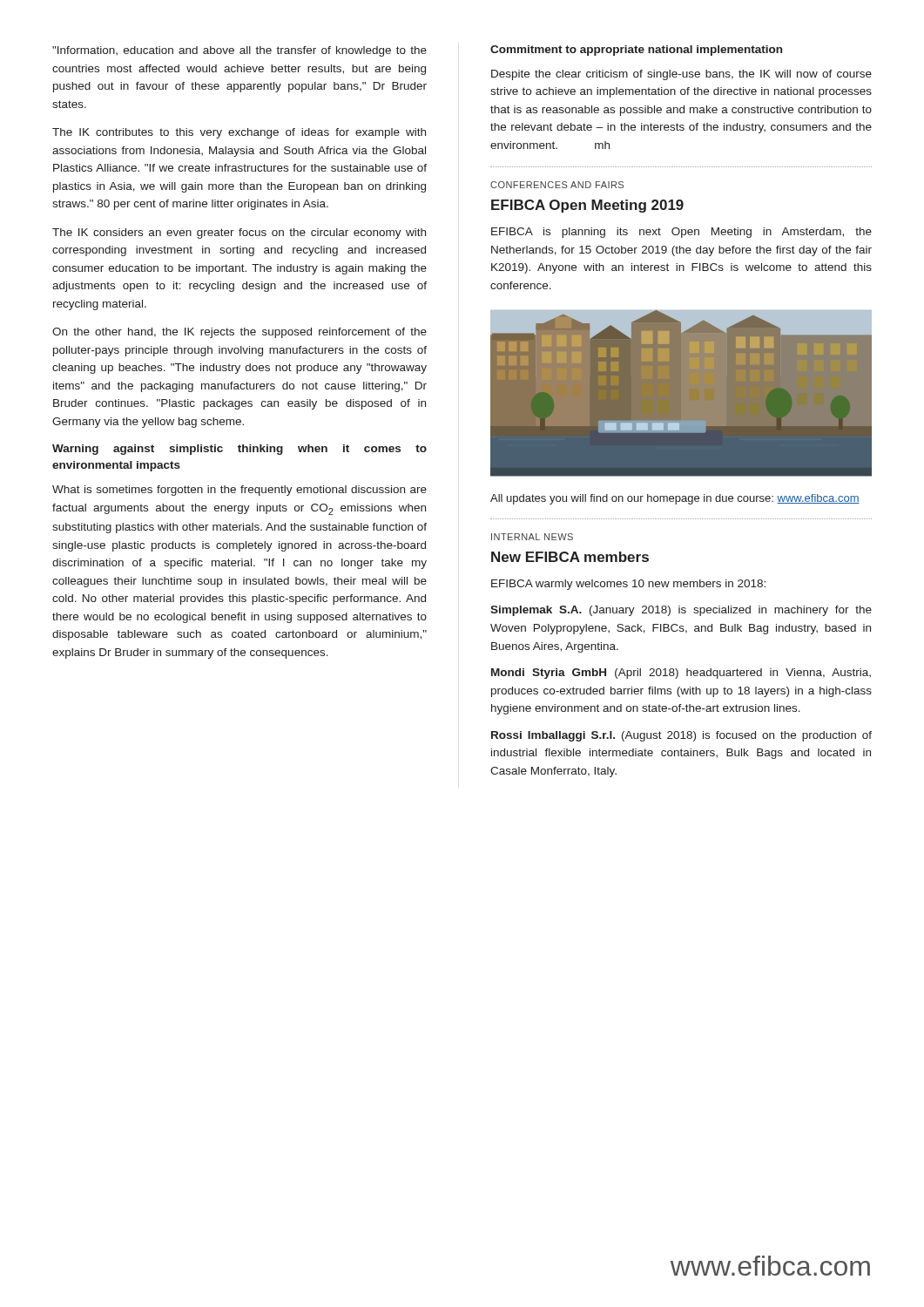Image resolution: width=924 pixels, height=1307 pixels.
Task: Point to the region starting "Despite the clear criticism"
Action: pyautogui.click(x=681, y=110)
